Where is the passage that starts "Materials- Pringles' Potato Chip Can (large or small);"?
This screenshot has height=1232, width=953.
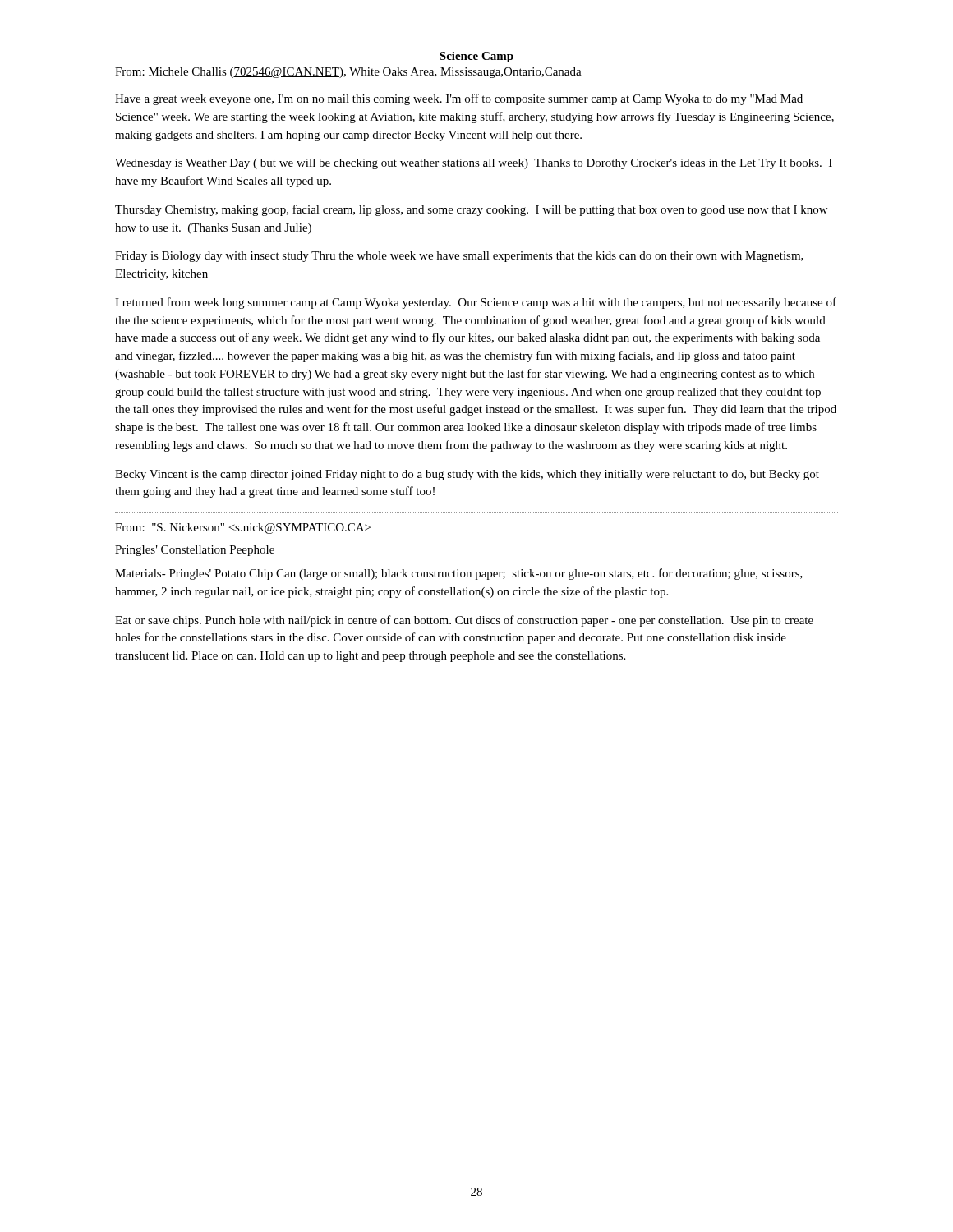pos(459,582)
